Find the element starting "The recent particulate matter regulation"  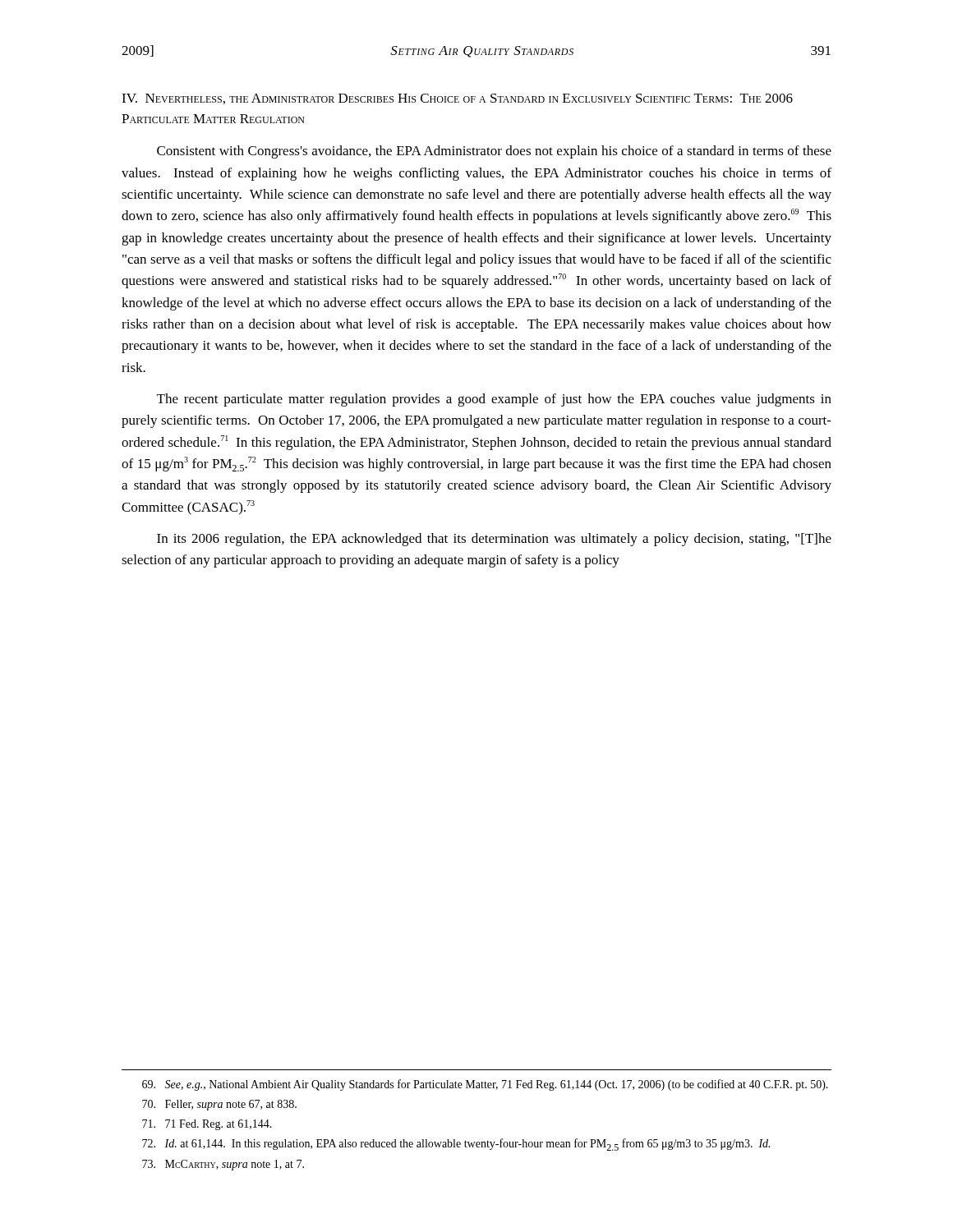click(476, 453)
